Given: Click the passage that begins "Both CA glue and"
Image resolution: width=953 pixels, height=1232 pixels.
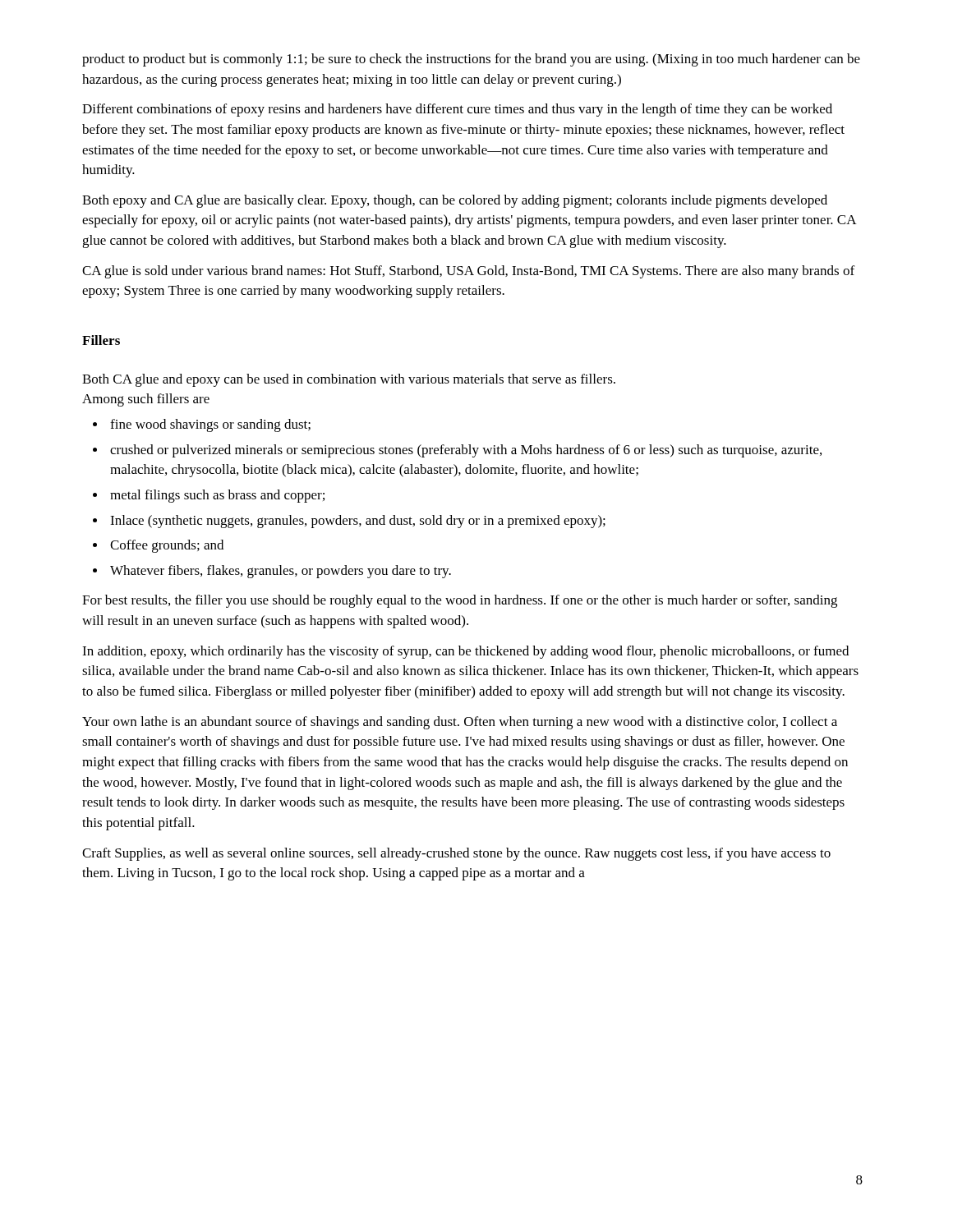Looking at the screenshot, I should pyautogui.click(x=349, y=389).
